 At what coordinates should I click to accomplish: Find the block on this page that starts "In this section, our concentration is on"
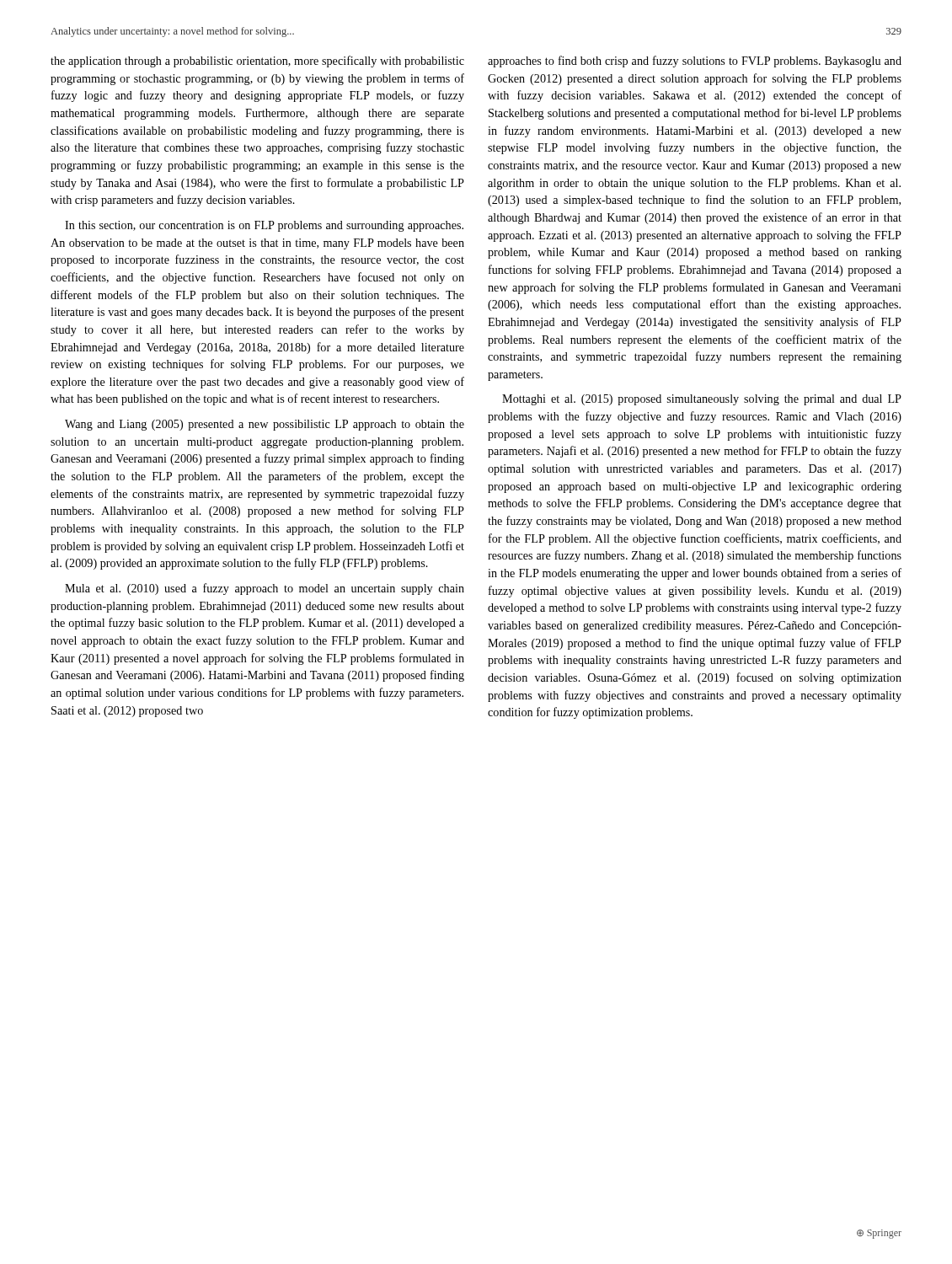point(257,312)
